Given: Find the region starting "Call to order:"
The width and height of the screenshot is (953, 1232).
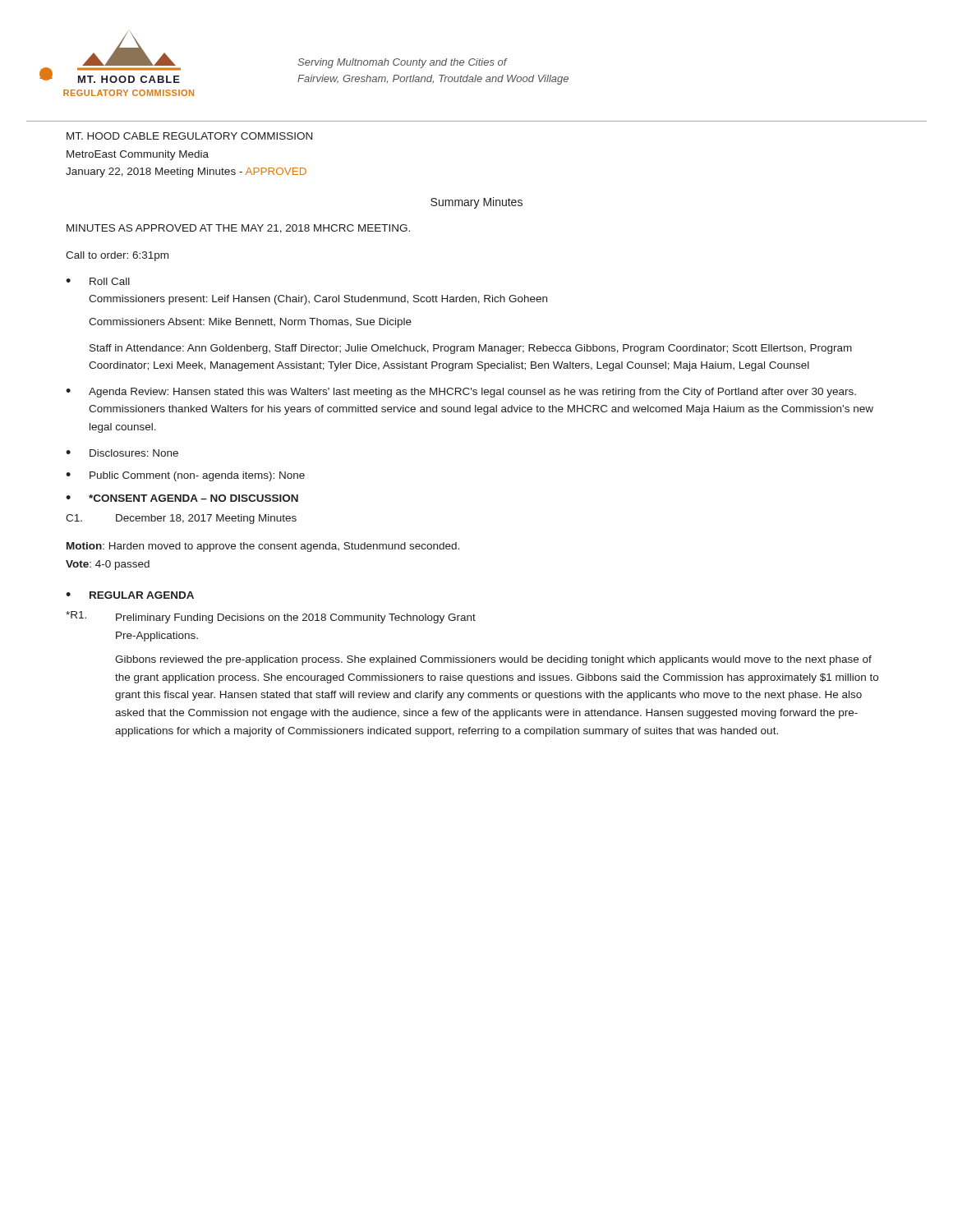Looking at the screenshot, I should 118,255.
